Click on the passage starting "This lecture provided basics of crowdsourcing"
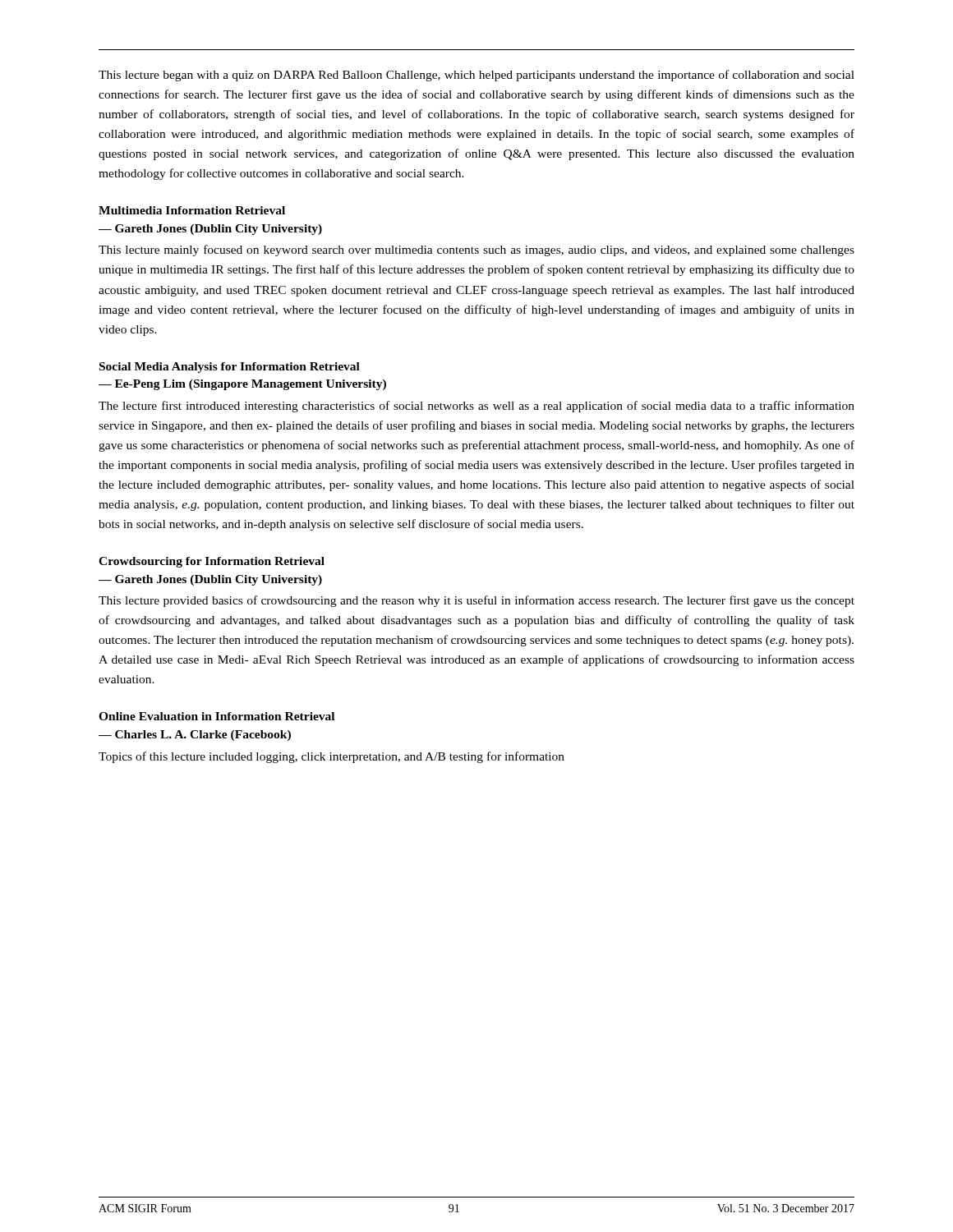This screenshot has width=953, height=1232. tap(476, 640)
